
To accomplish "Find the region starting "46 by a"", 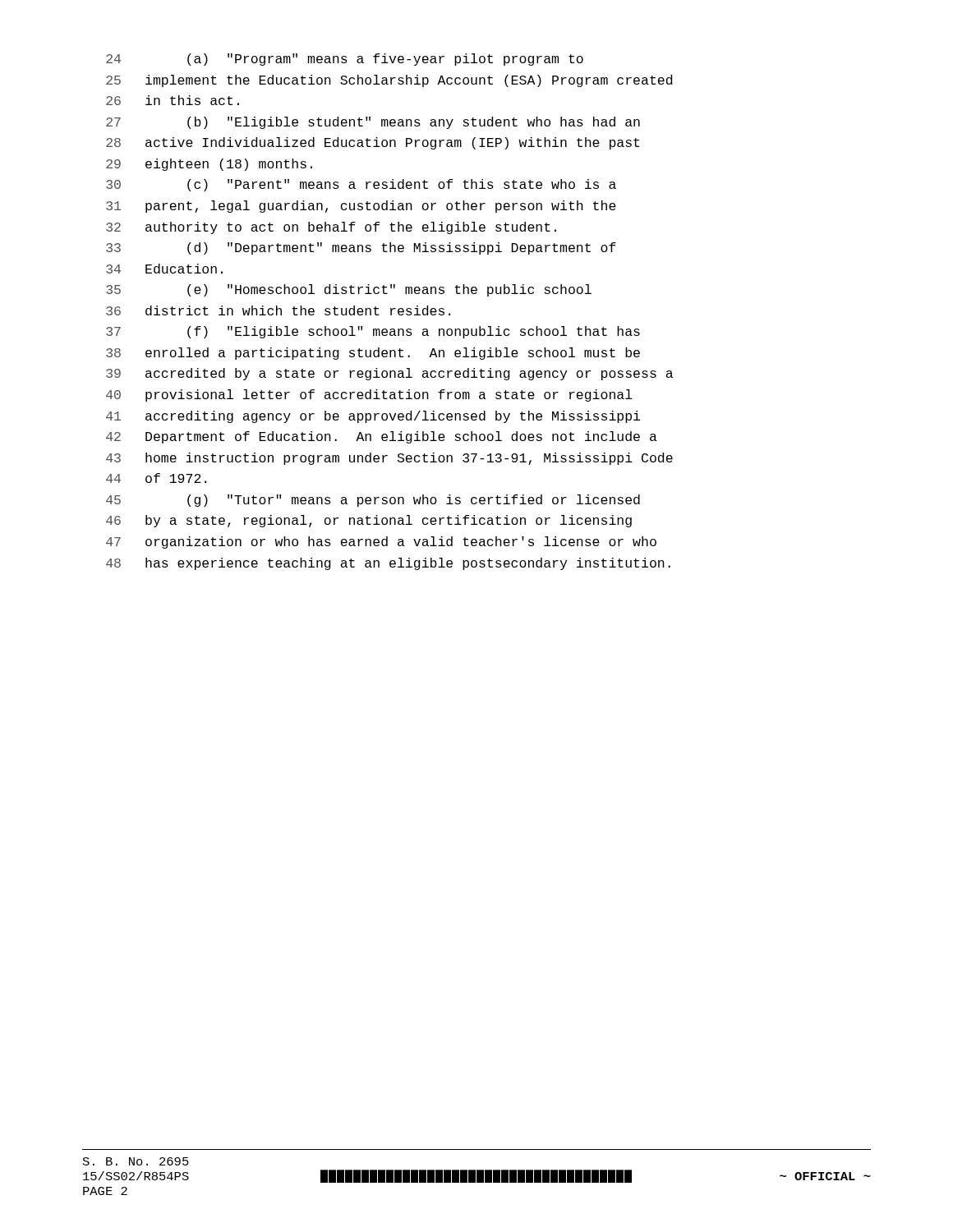I will [476, 522].
